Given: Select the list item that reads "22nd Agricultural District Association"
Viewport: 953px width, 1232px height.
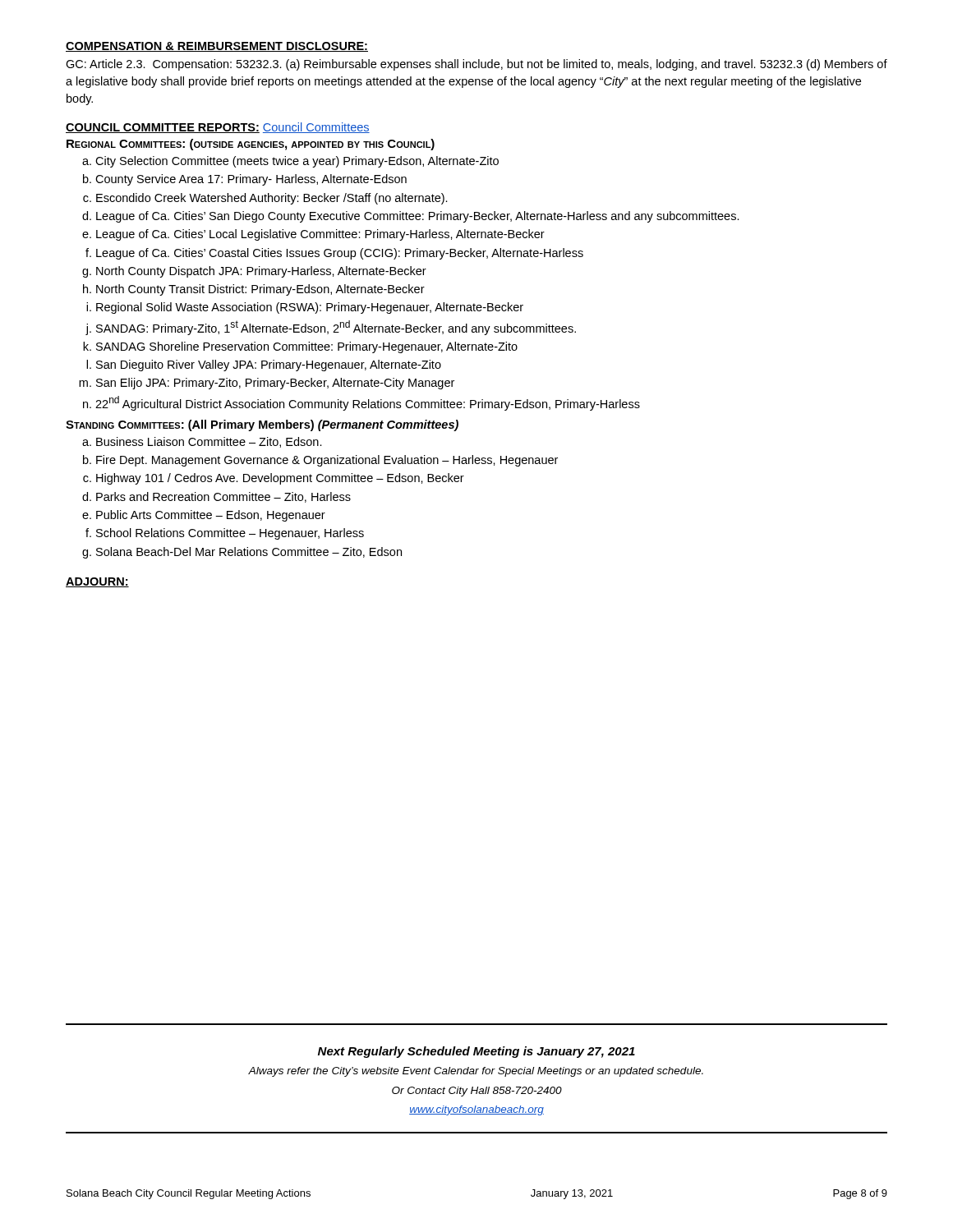Looking at the screenshot, I should pyautogui.click(x=491, y=403).
